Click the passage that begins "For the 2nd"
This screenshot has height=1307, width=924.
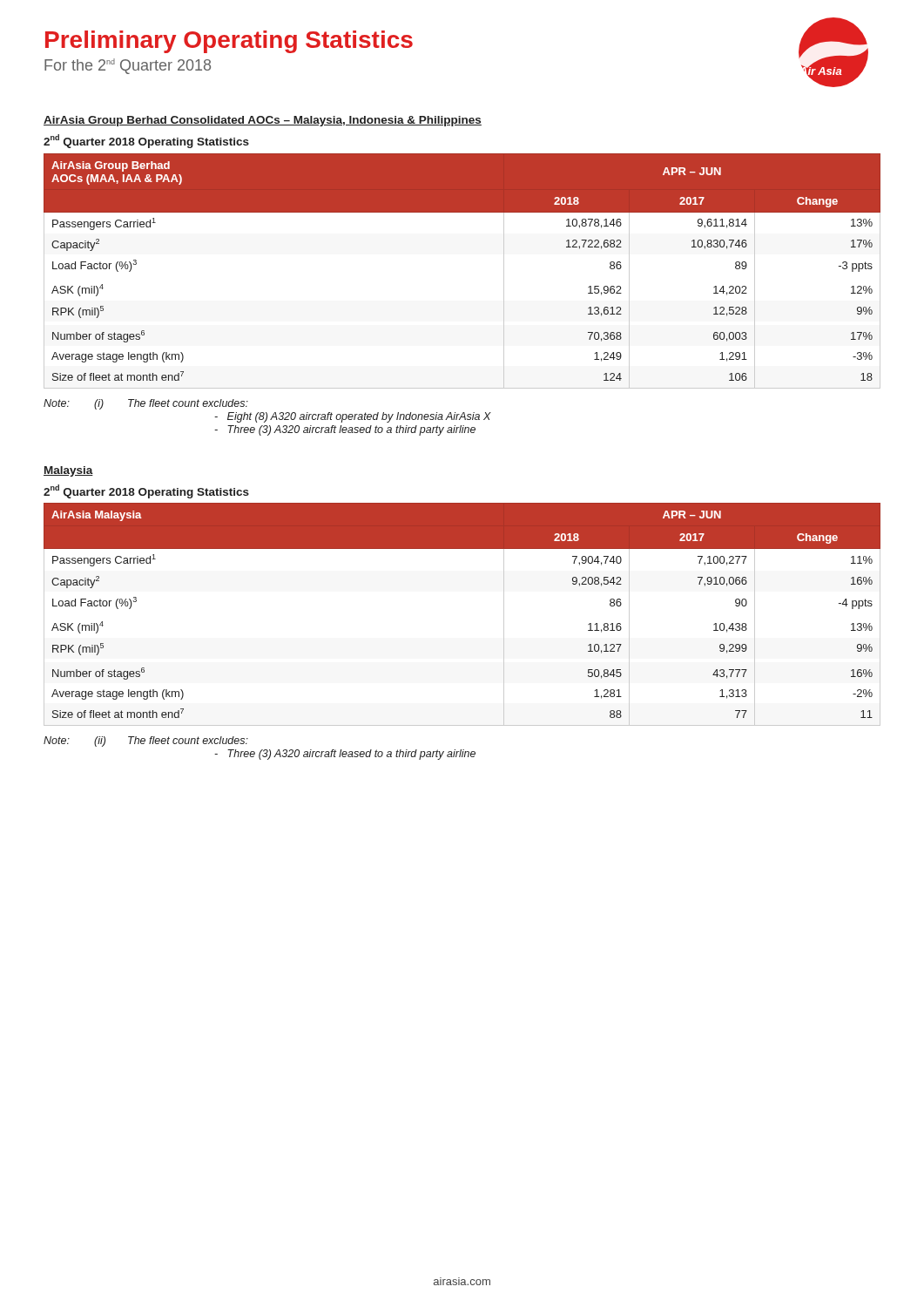click(x=128, y=66)
